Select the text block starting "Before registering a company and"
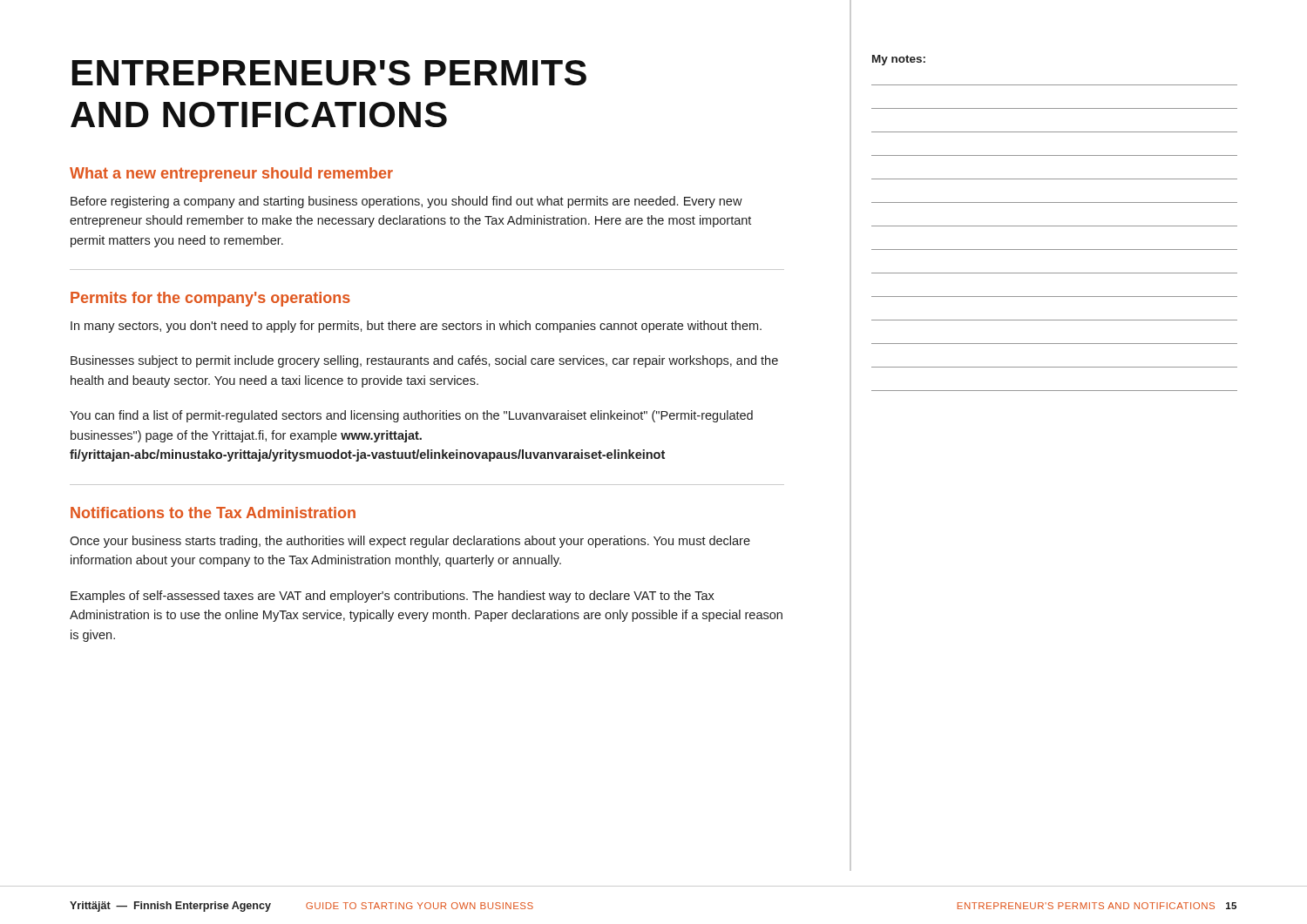Screen dimensions: 924x1307 point(427,221)
